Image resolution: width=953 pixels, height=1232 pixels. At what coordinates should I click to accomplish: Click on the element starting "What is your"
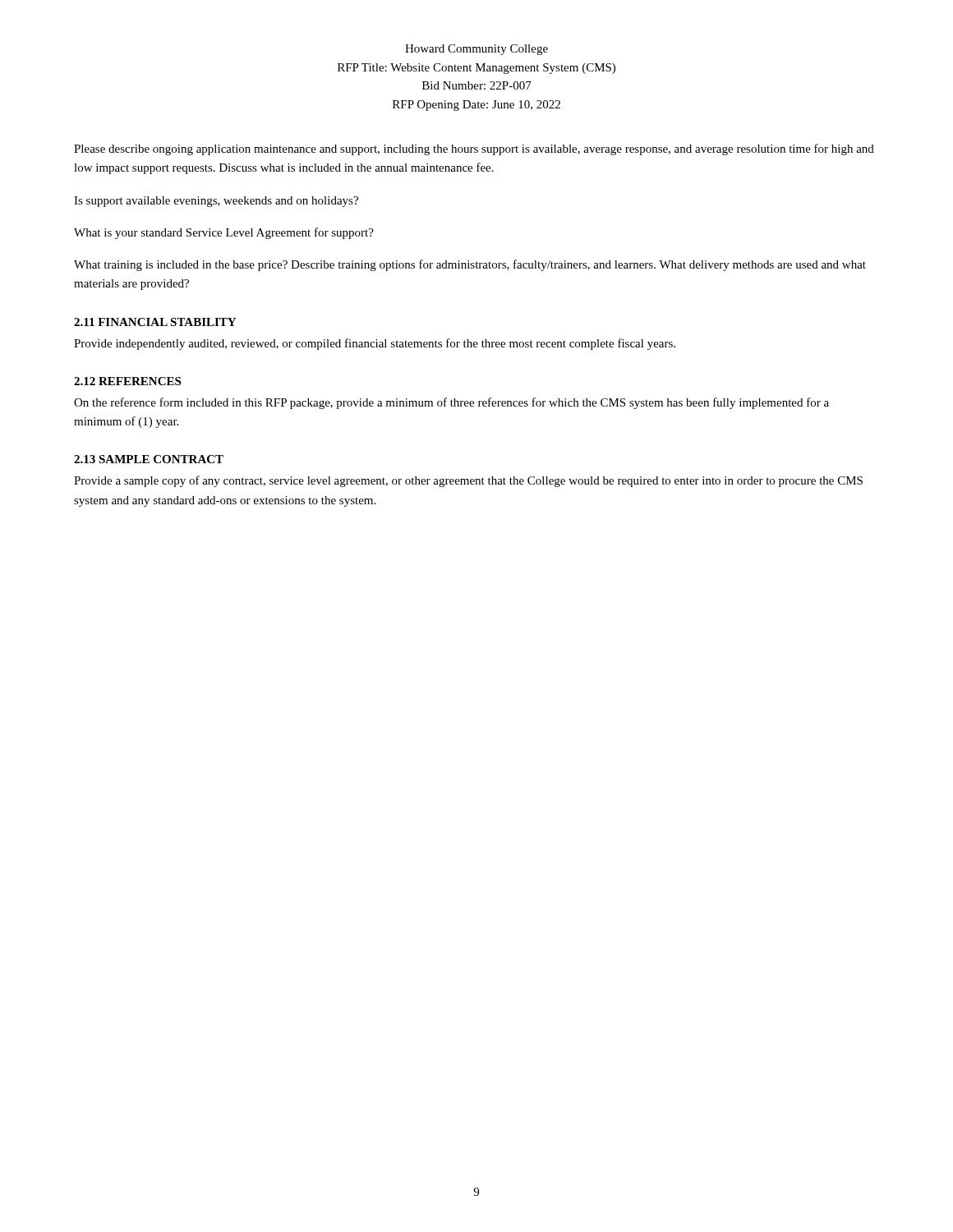(224, 232)
